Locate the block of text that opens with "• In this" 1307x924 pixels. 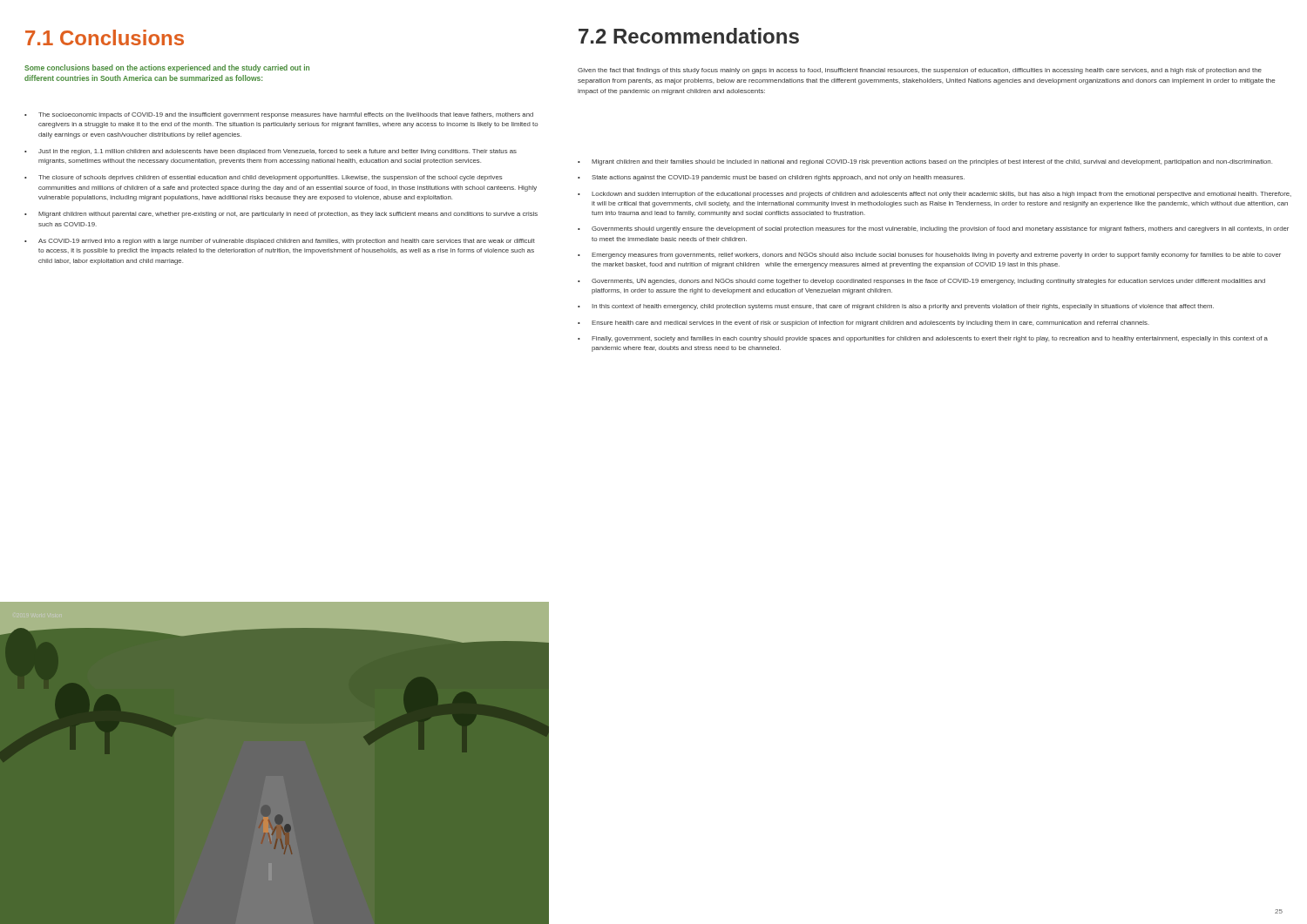[896, 306]
